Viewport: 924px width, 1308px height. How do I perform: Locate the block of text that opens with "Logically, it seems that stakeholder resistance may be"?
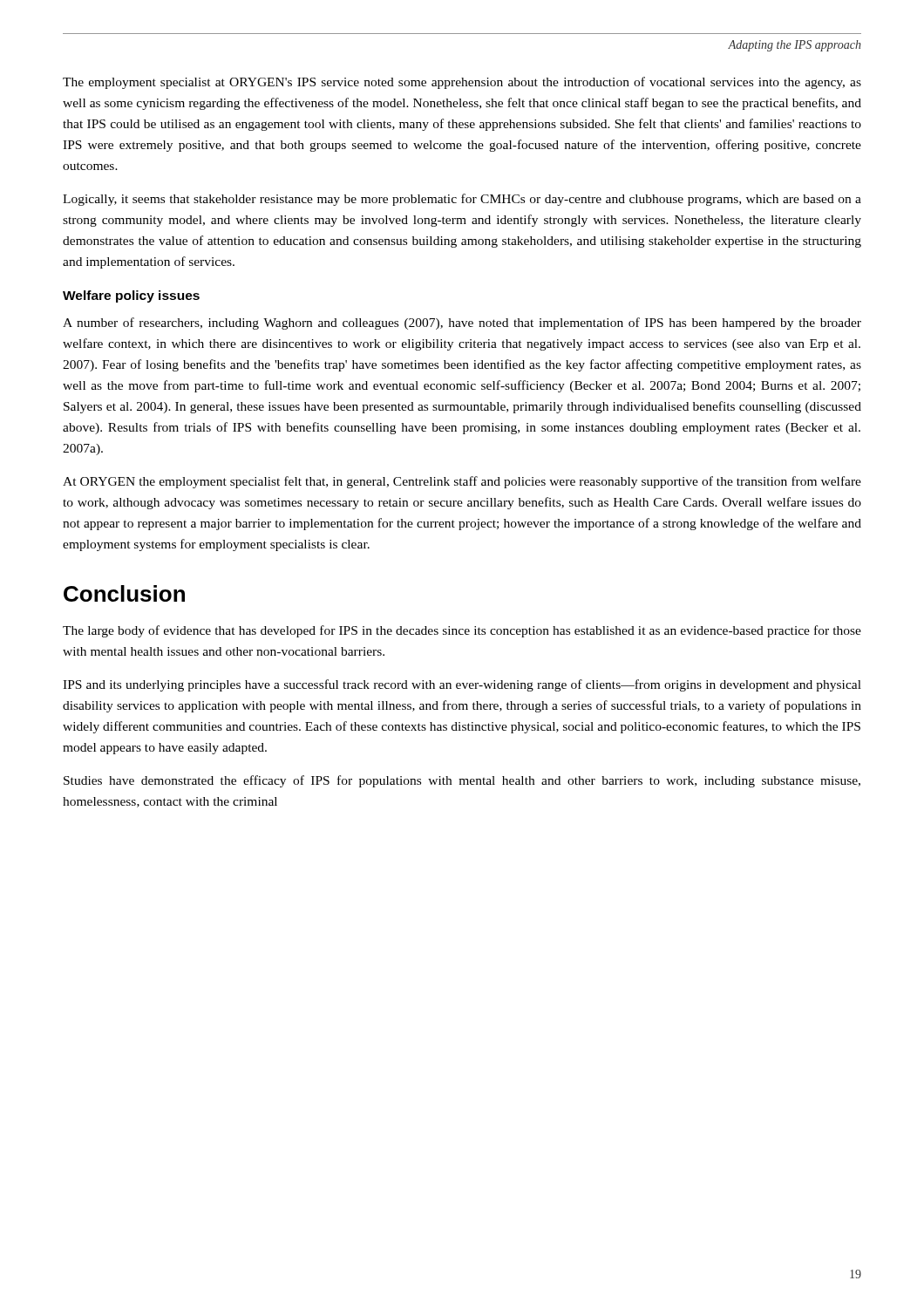coord(462,230)
